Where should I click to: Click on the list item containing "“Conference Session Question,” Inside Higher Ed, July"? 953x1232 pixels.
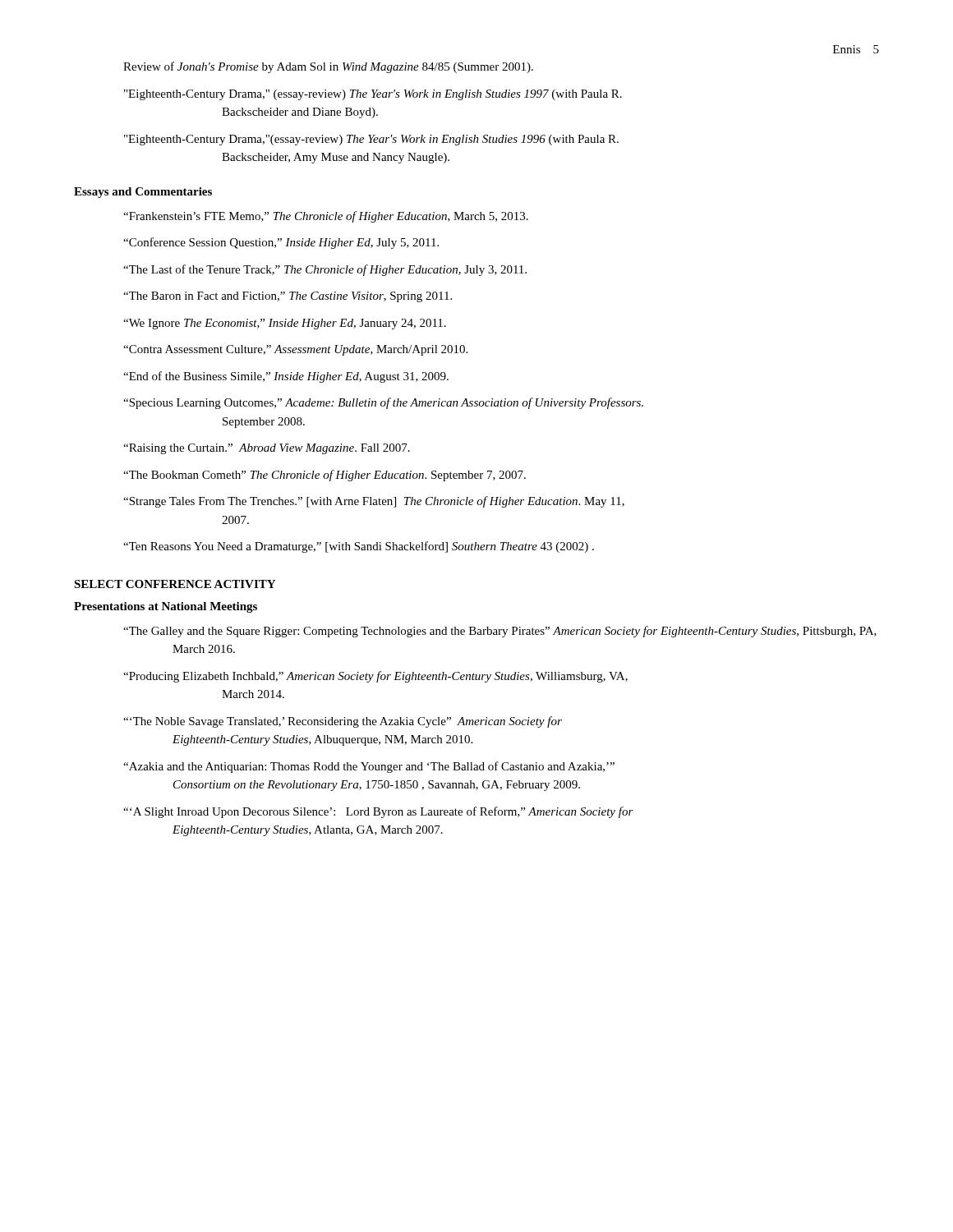tap(281, 242)
